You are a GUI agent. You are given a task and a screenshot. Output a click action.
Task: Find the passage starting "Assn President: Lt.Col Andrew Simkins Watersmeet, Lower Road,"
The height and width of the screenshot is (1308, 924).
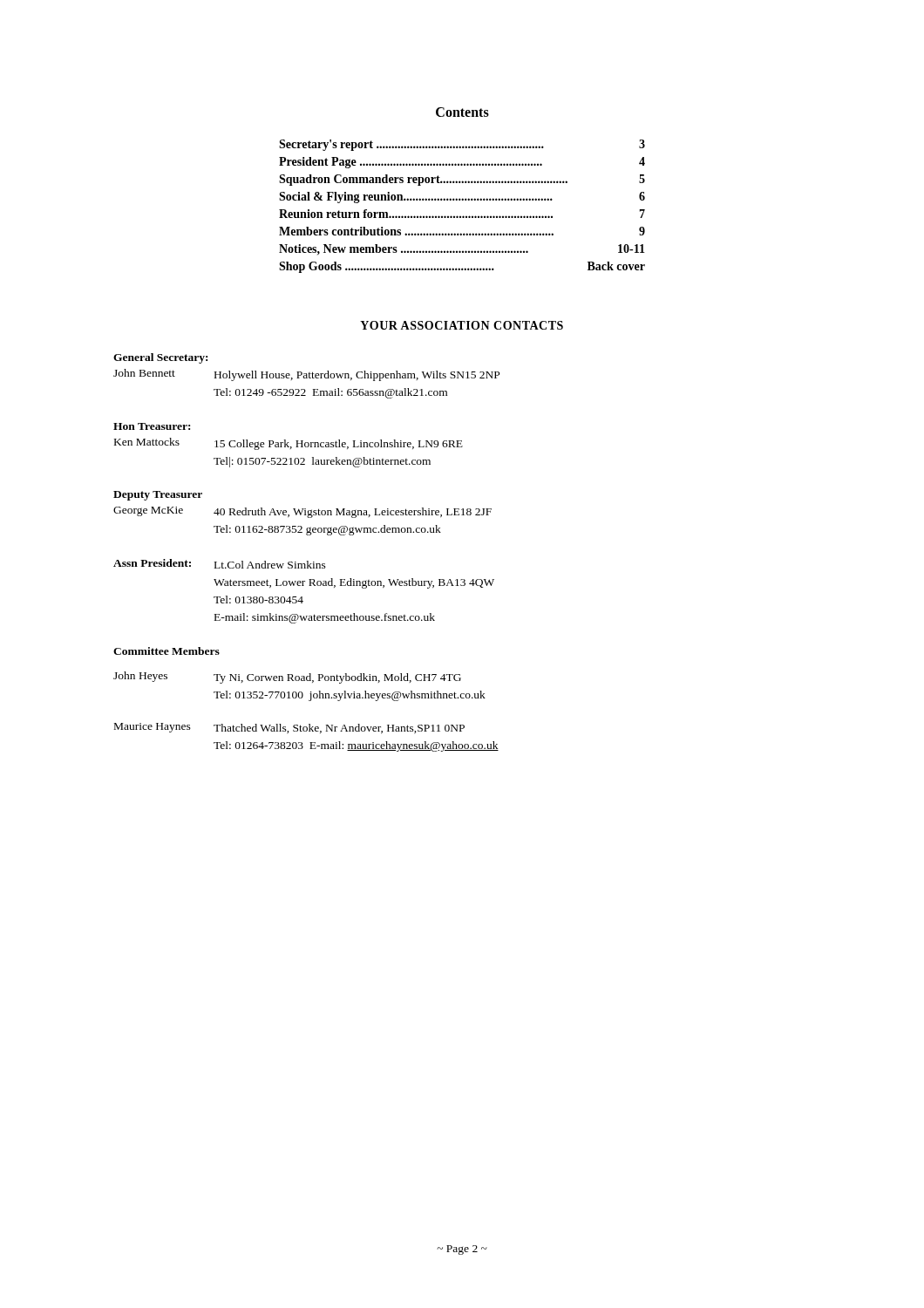[x=462, y=591]
